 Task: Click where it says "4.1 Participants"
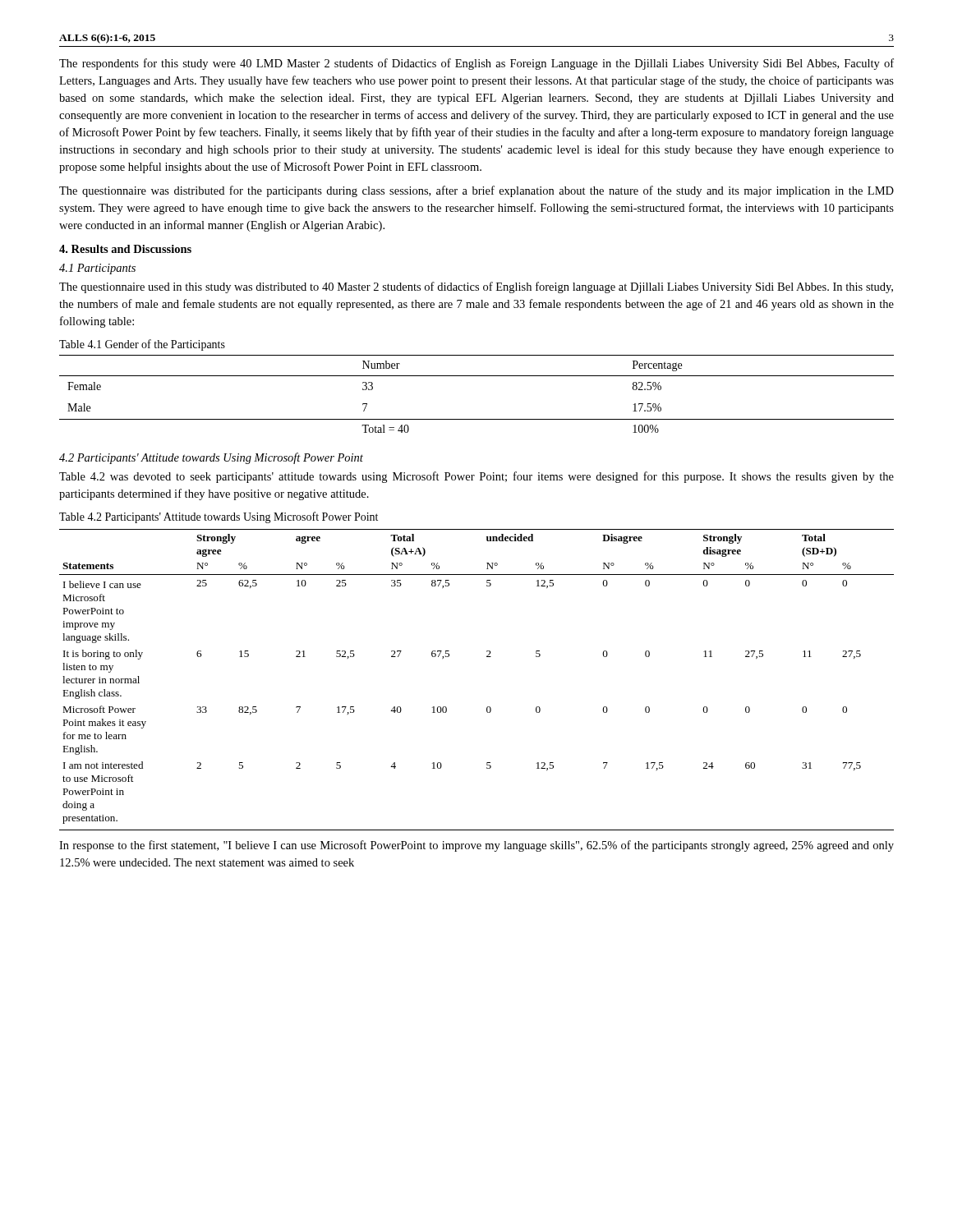98,268
